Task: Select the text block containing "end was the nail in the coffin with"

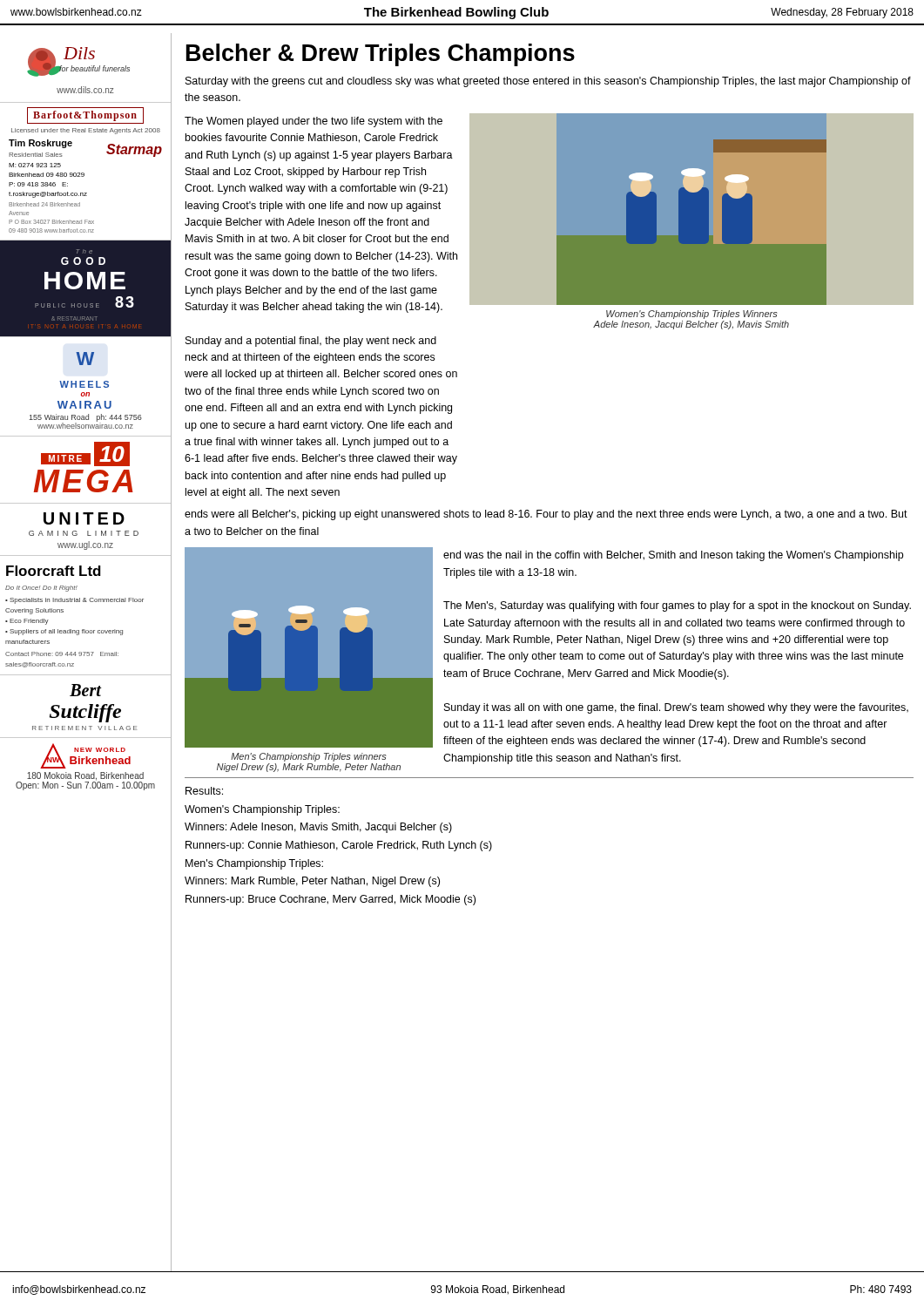Action: pos(677,656)
